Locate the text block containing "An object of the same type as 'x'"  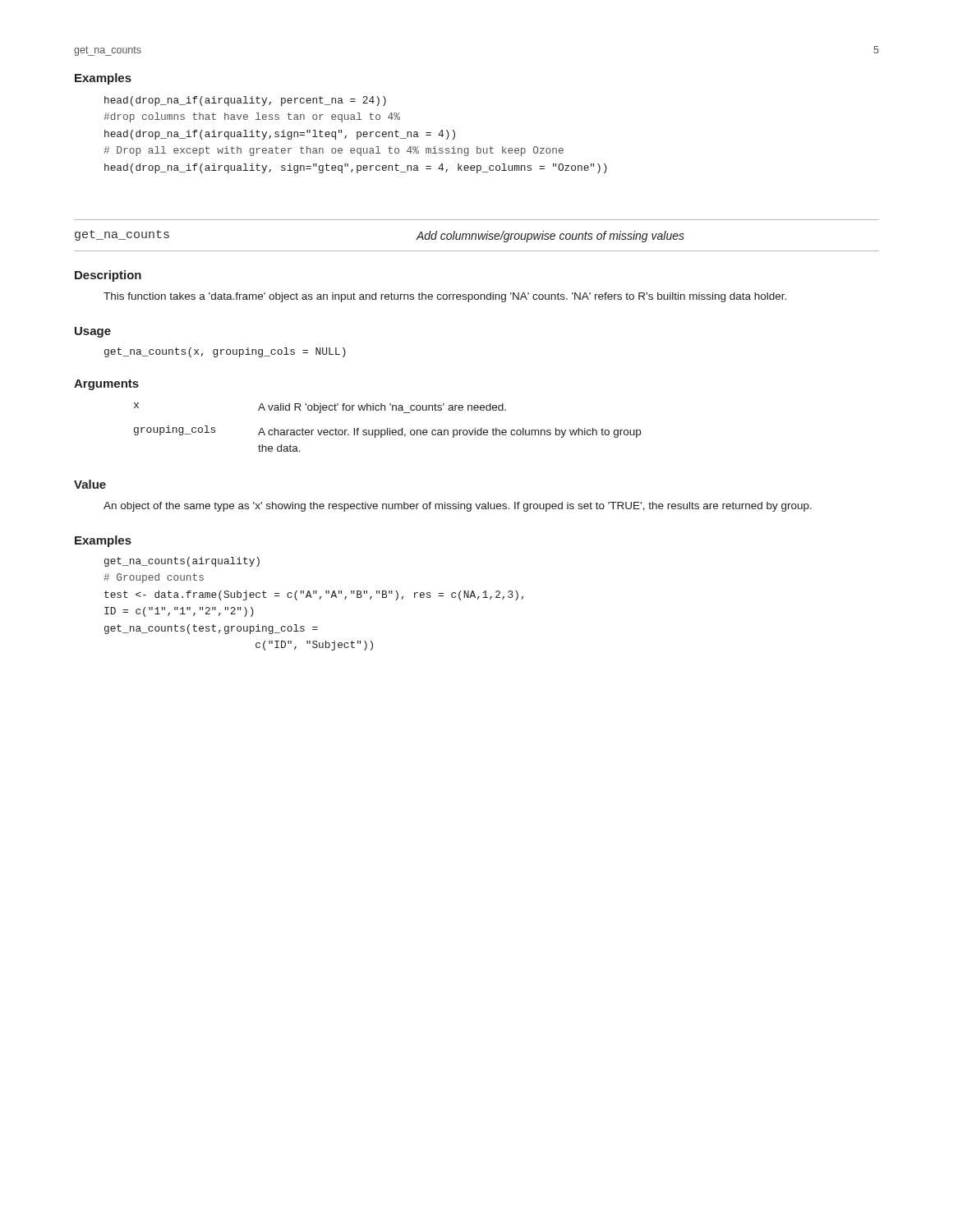[x=458, y=505]
